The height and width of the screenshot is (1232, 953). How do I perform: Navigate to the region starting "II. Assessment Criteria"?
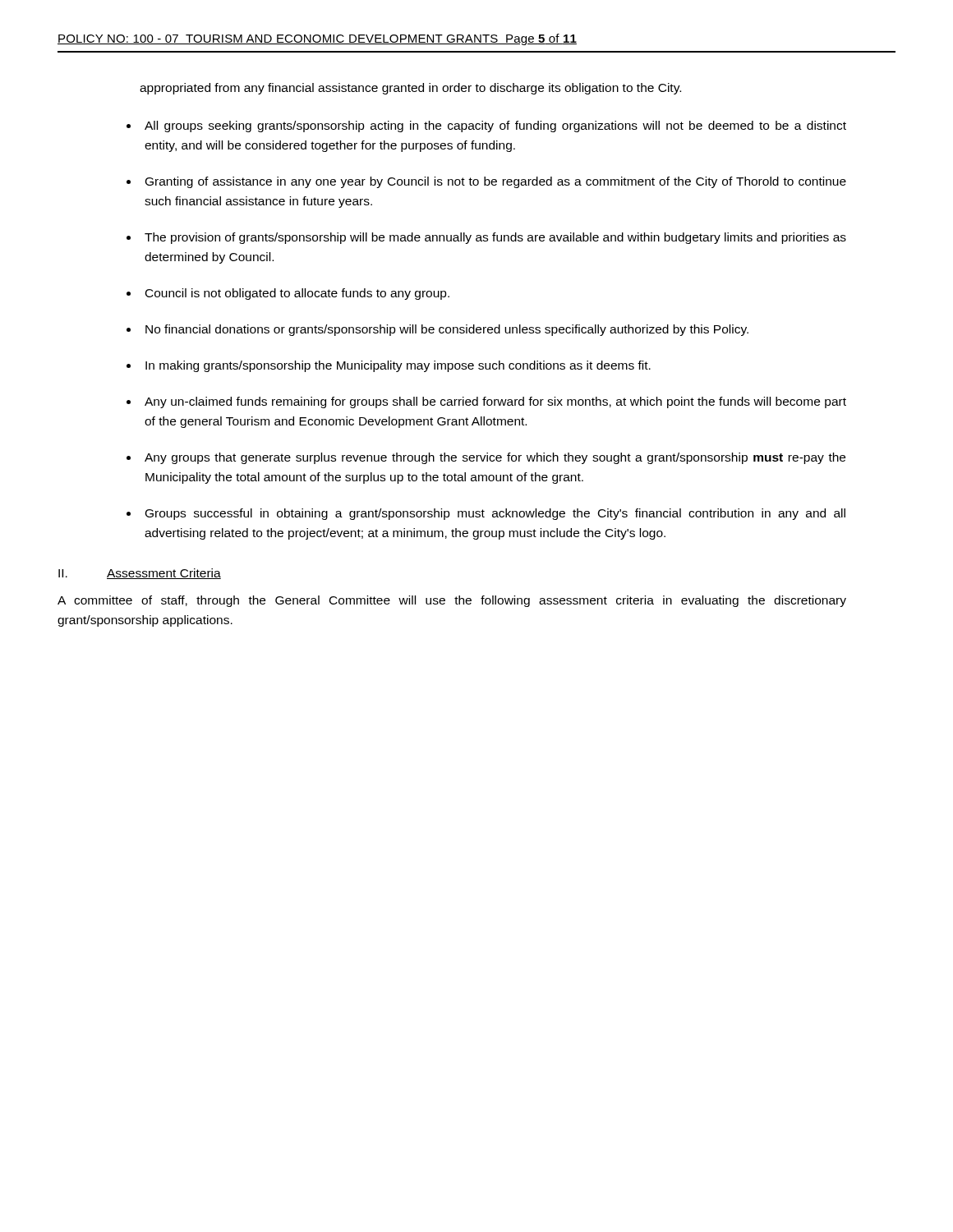pyautogui.click(x=139, y=573)
